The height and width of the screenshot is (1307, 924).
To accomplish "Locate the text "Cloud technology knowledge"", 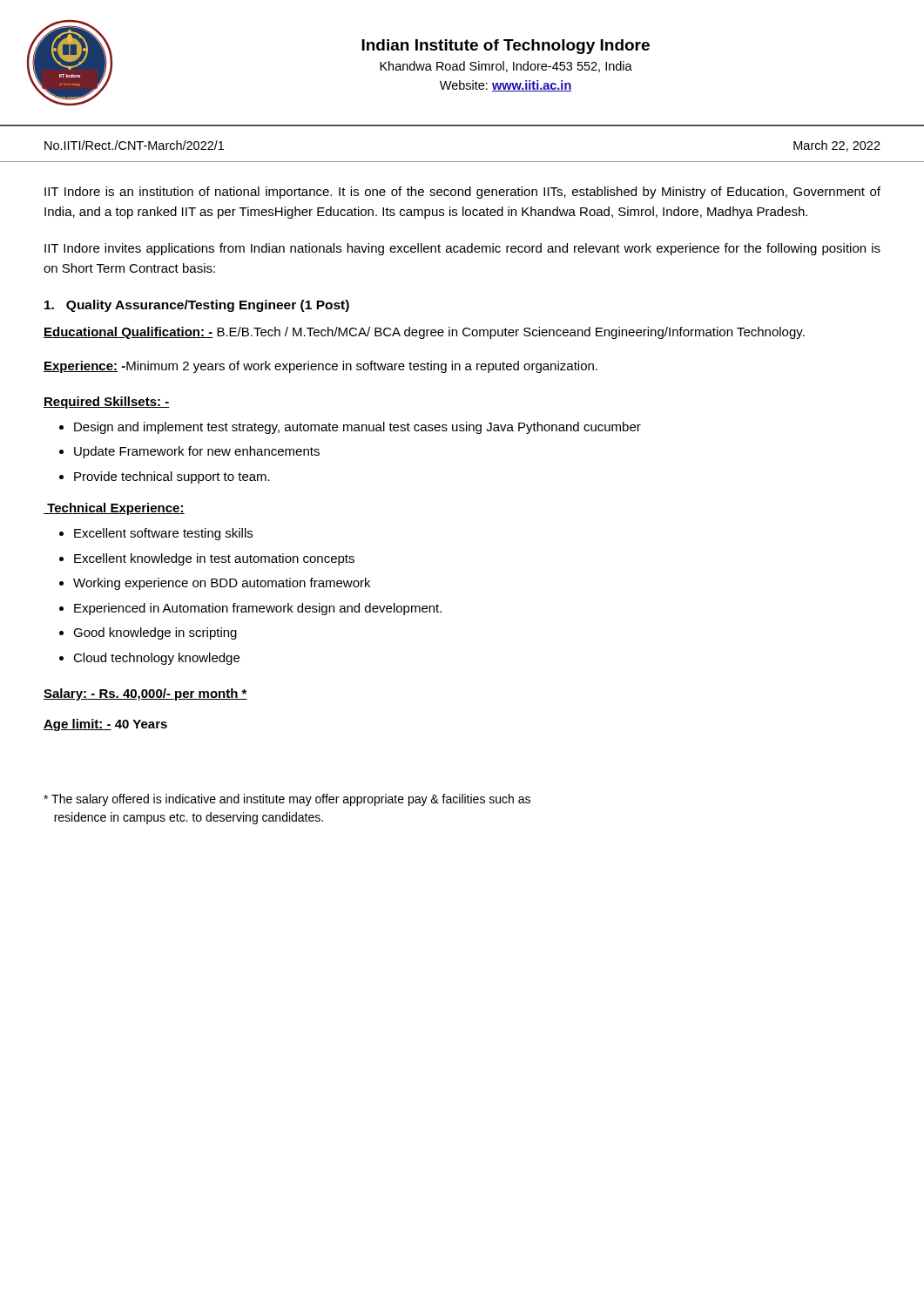I will (x=157, y=657).
